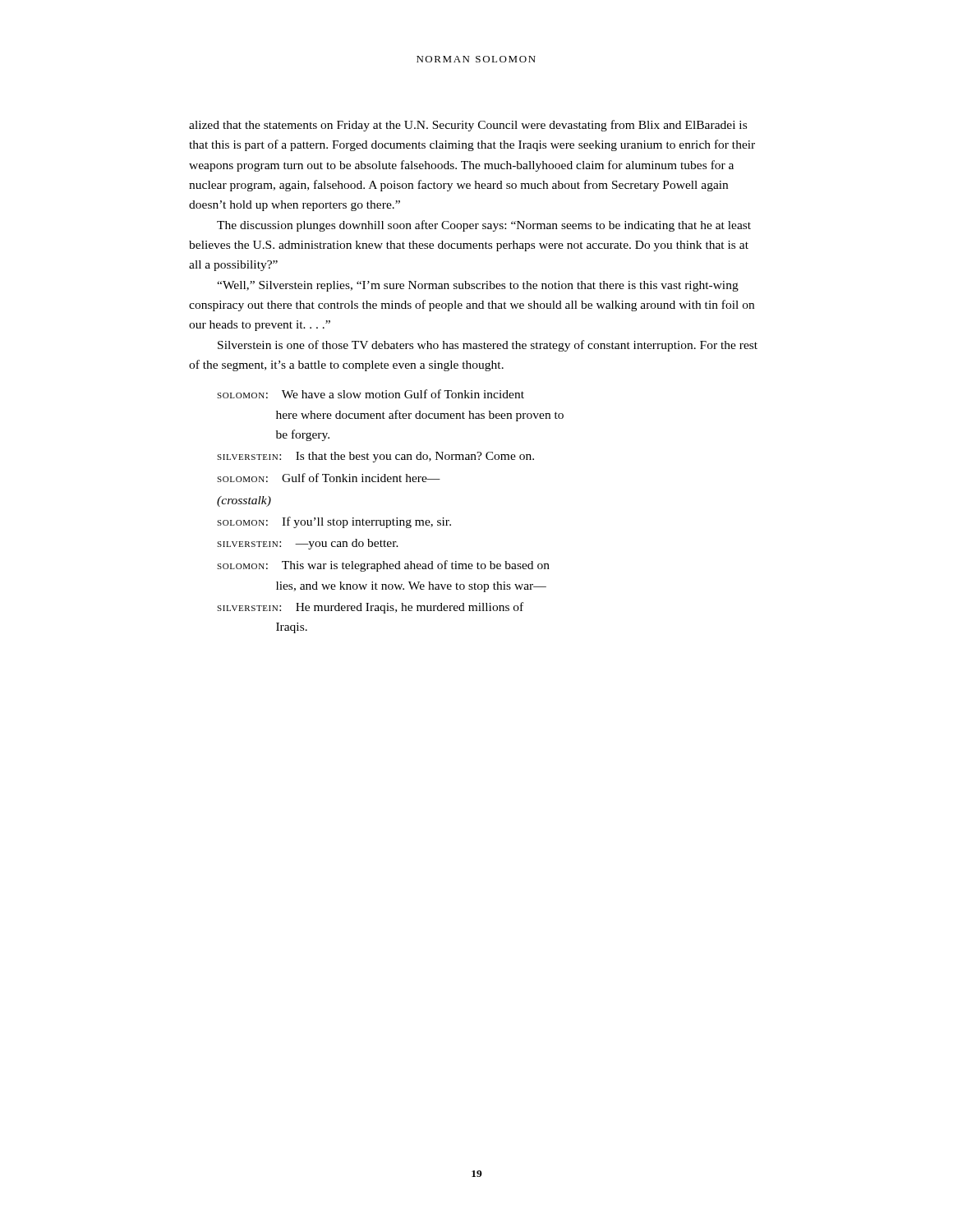This screenshot has width=953, height=1232.
Task: Locate the passage starting "solomon: Gulf of Tonkin incident"
Action: (x=328, y=478)
